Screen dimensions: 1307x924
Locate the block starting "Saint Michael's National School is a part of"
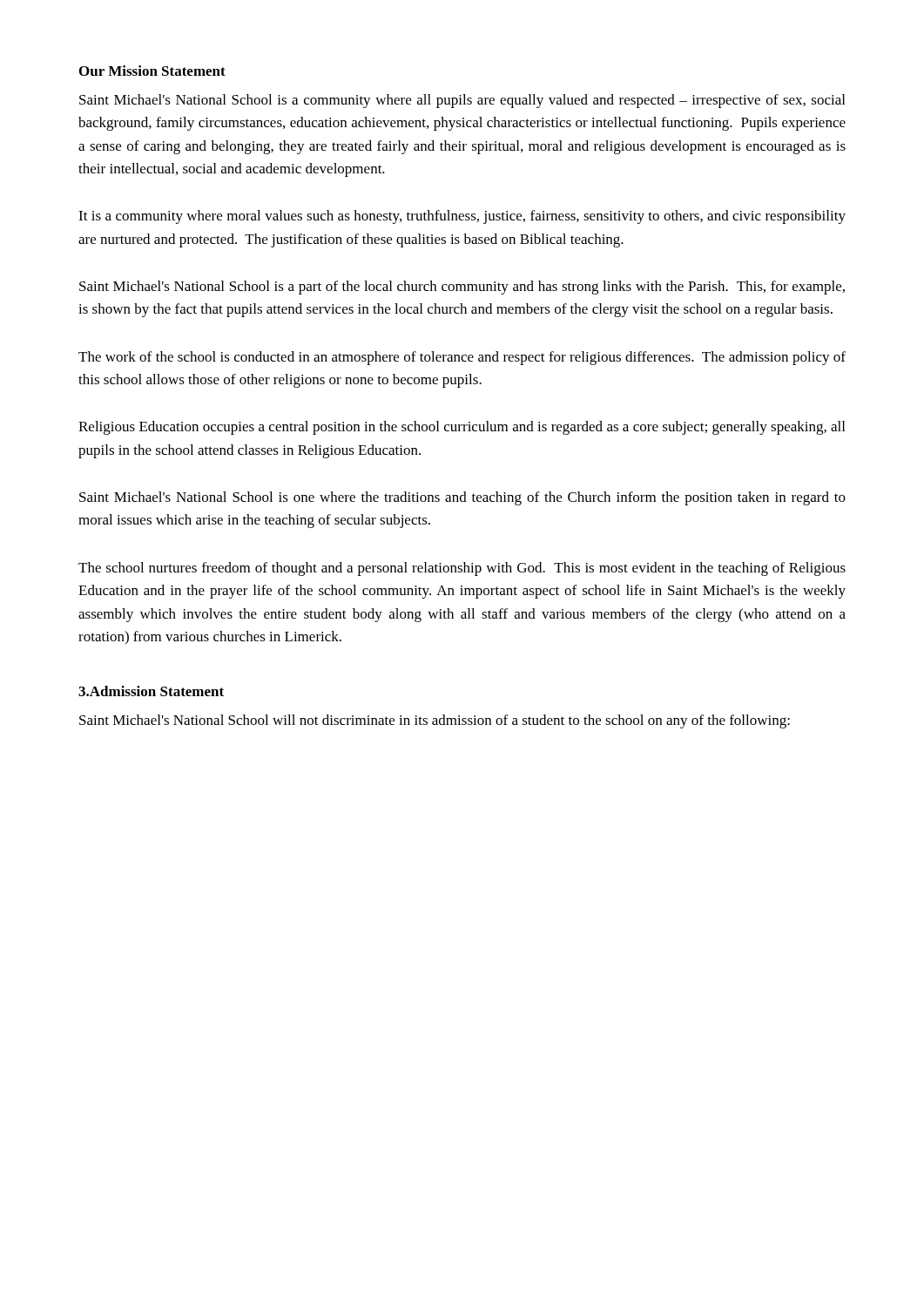pyautogui.click(x=462, y=298)
